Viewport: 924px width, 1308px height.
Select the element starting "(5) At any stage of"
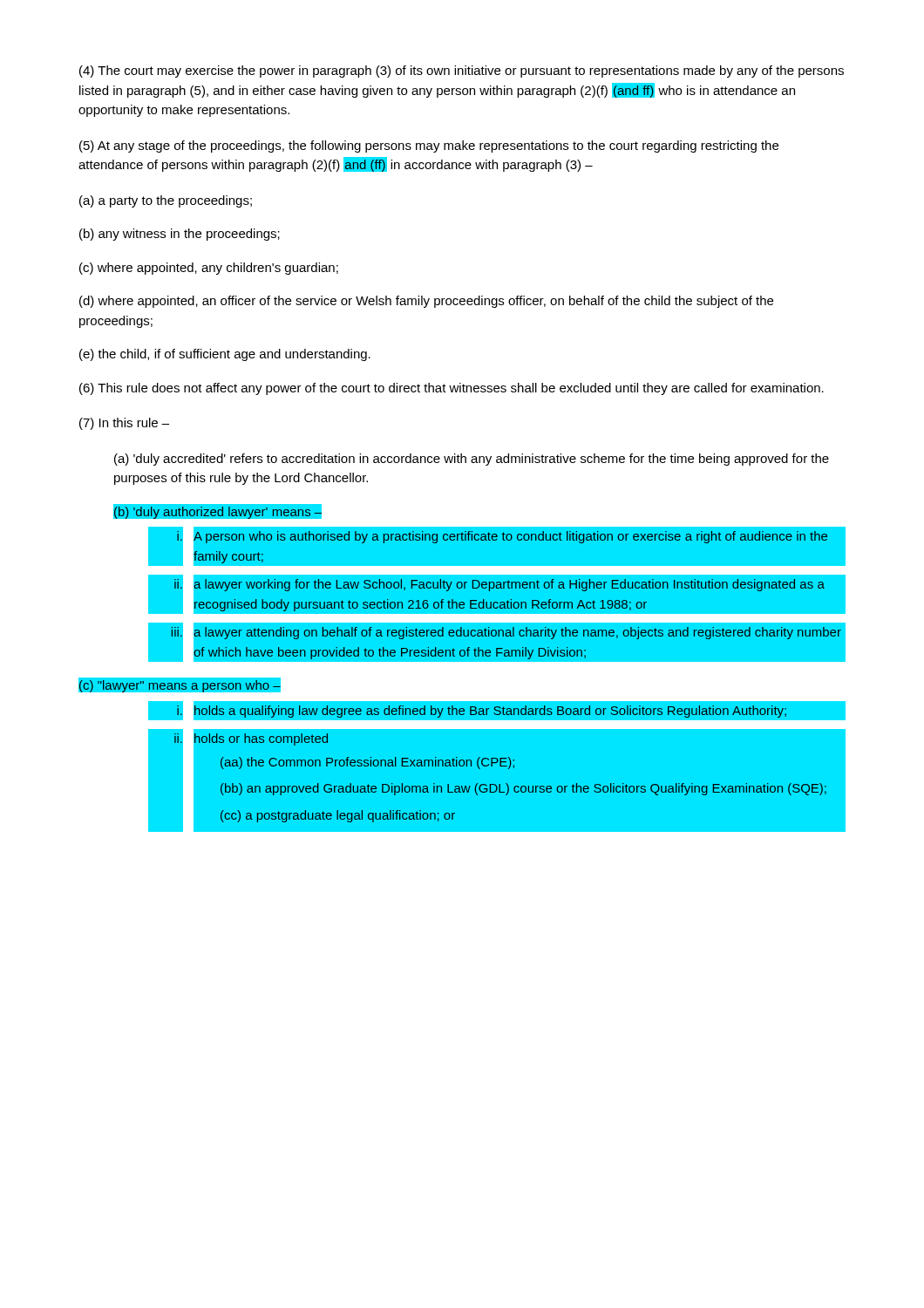429,155
